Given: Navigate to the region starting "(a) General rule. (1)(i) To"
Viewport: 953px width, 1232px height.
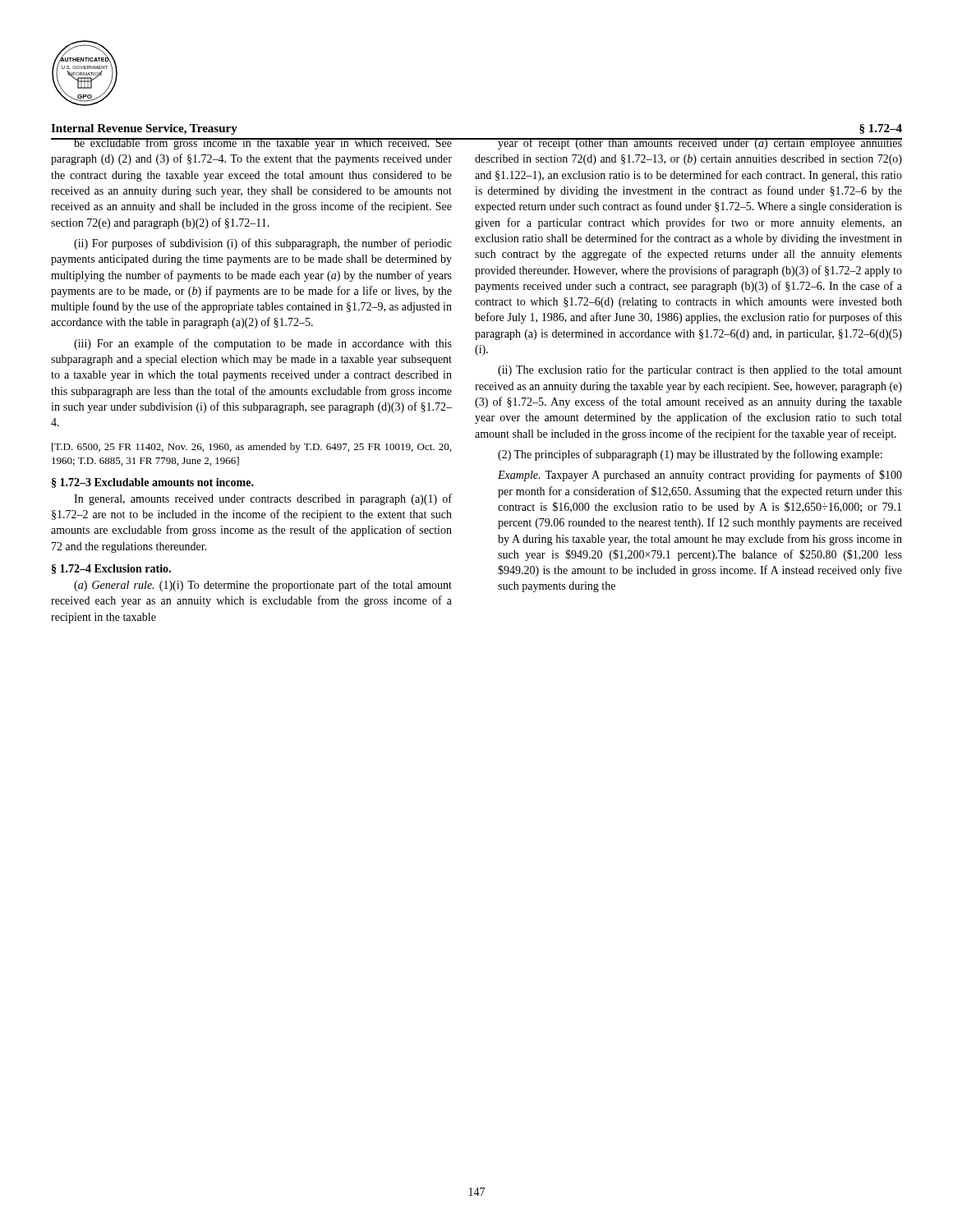Looking at the screenshot, I should 251,601.
